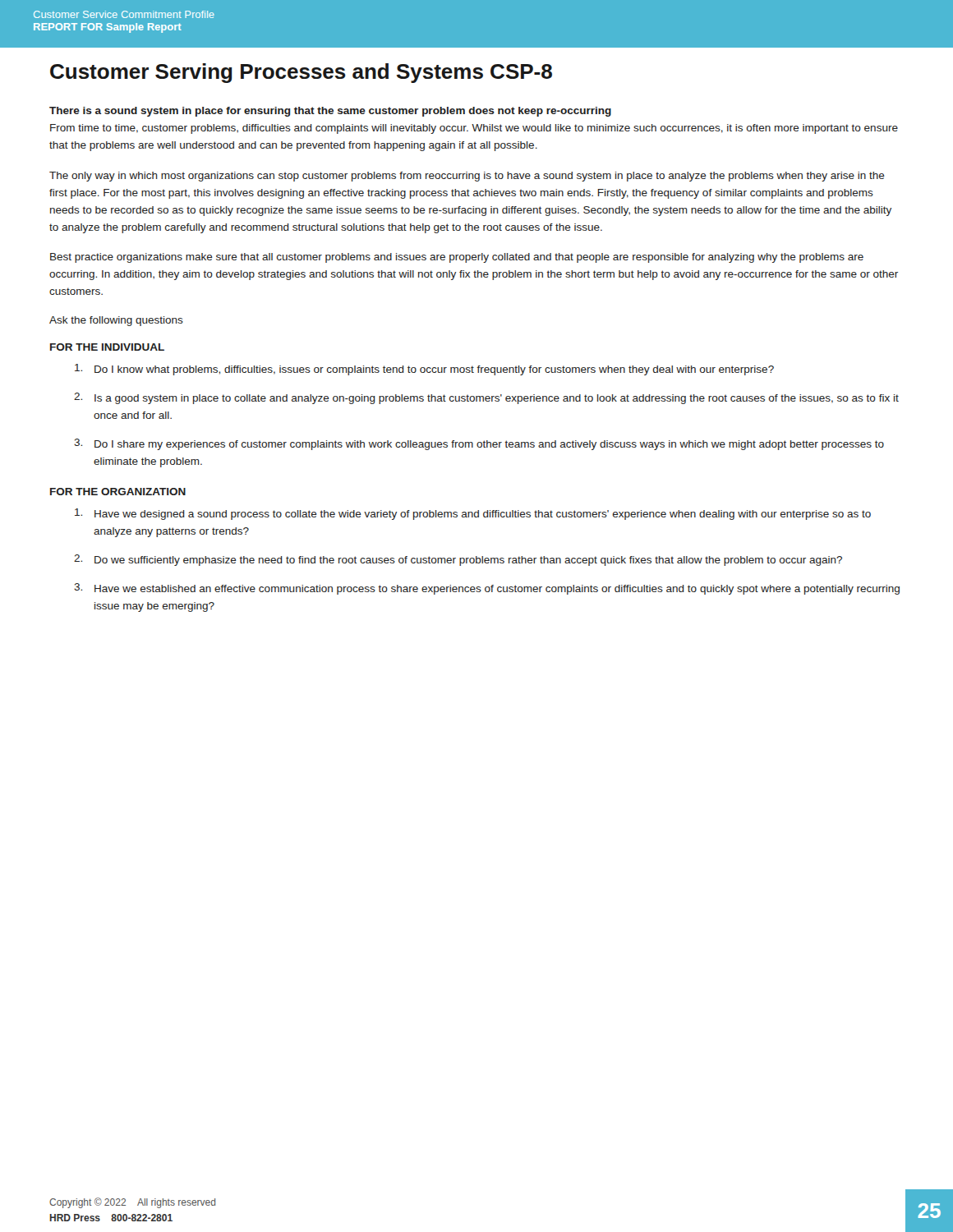Viewport: 953px width, 1232px height.
Task: Select the list item containing "2. Do we"
Action: (458, 560)
